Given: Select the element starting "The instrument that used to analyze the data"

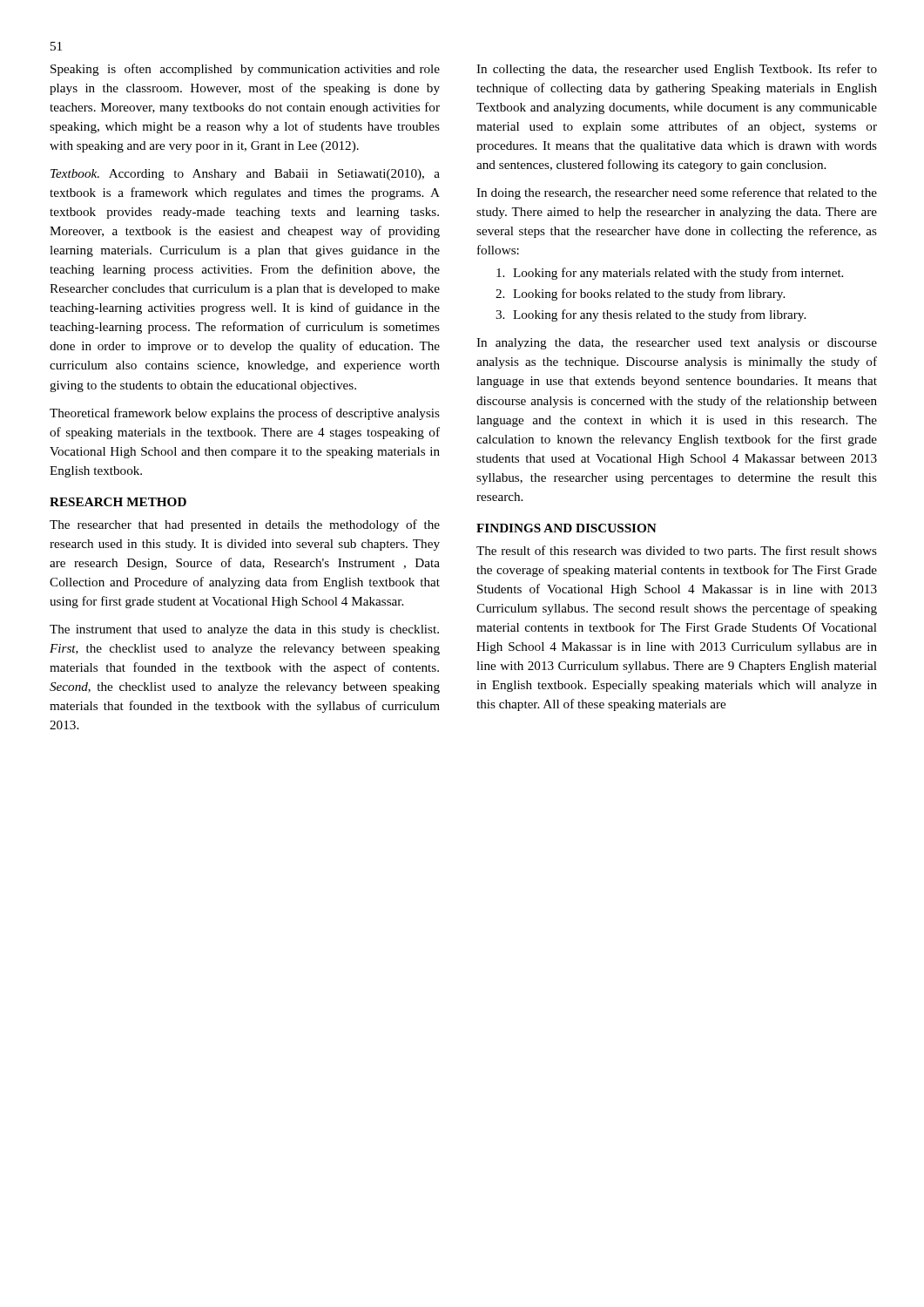Looking at the screenshot, I should (245, 677).
